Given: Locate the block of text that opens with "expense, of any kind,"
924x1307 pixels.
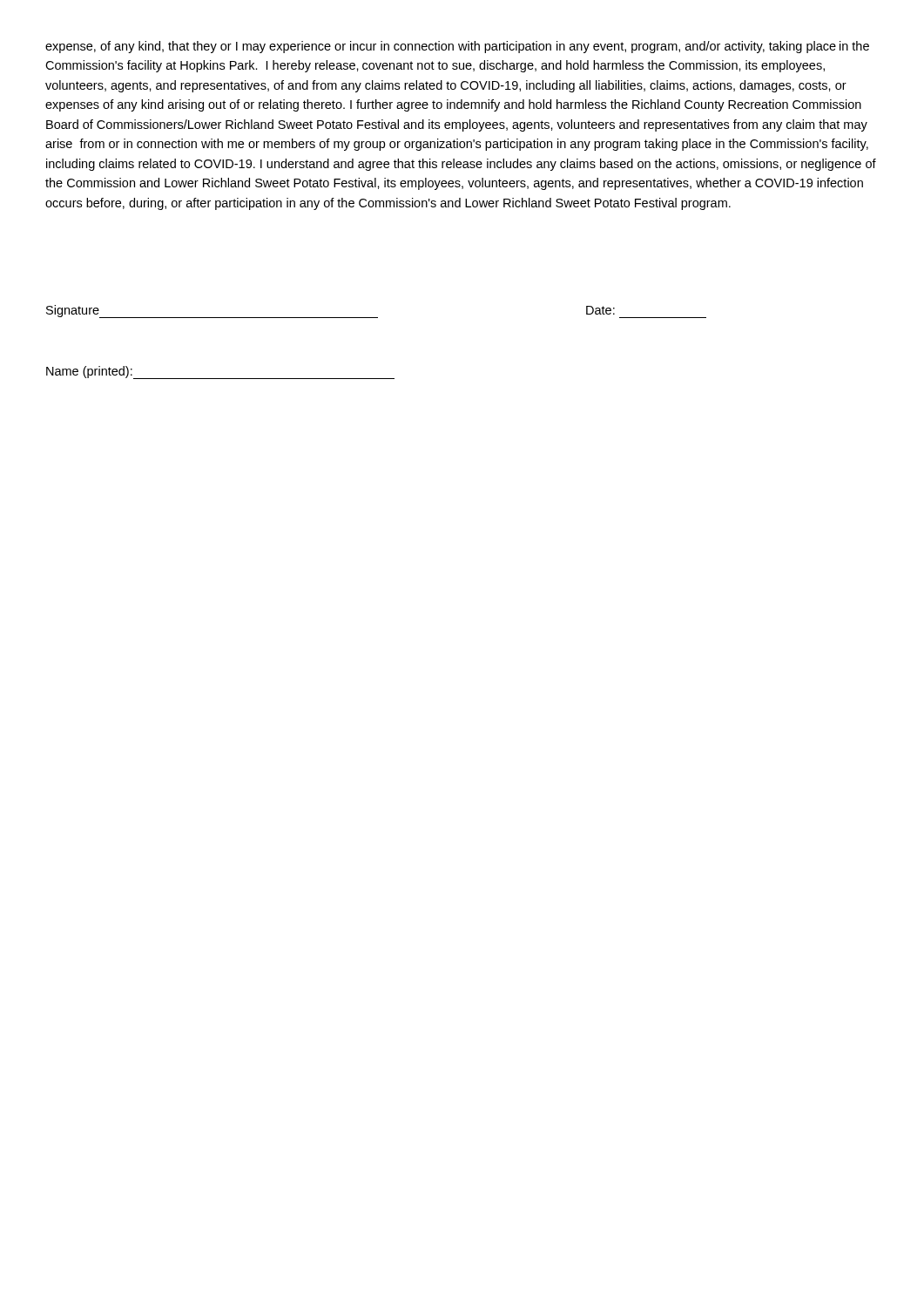Looking at the screenshot, I should pos(460,124).
